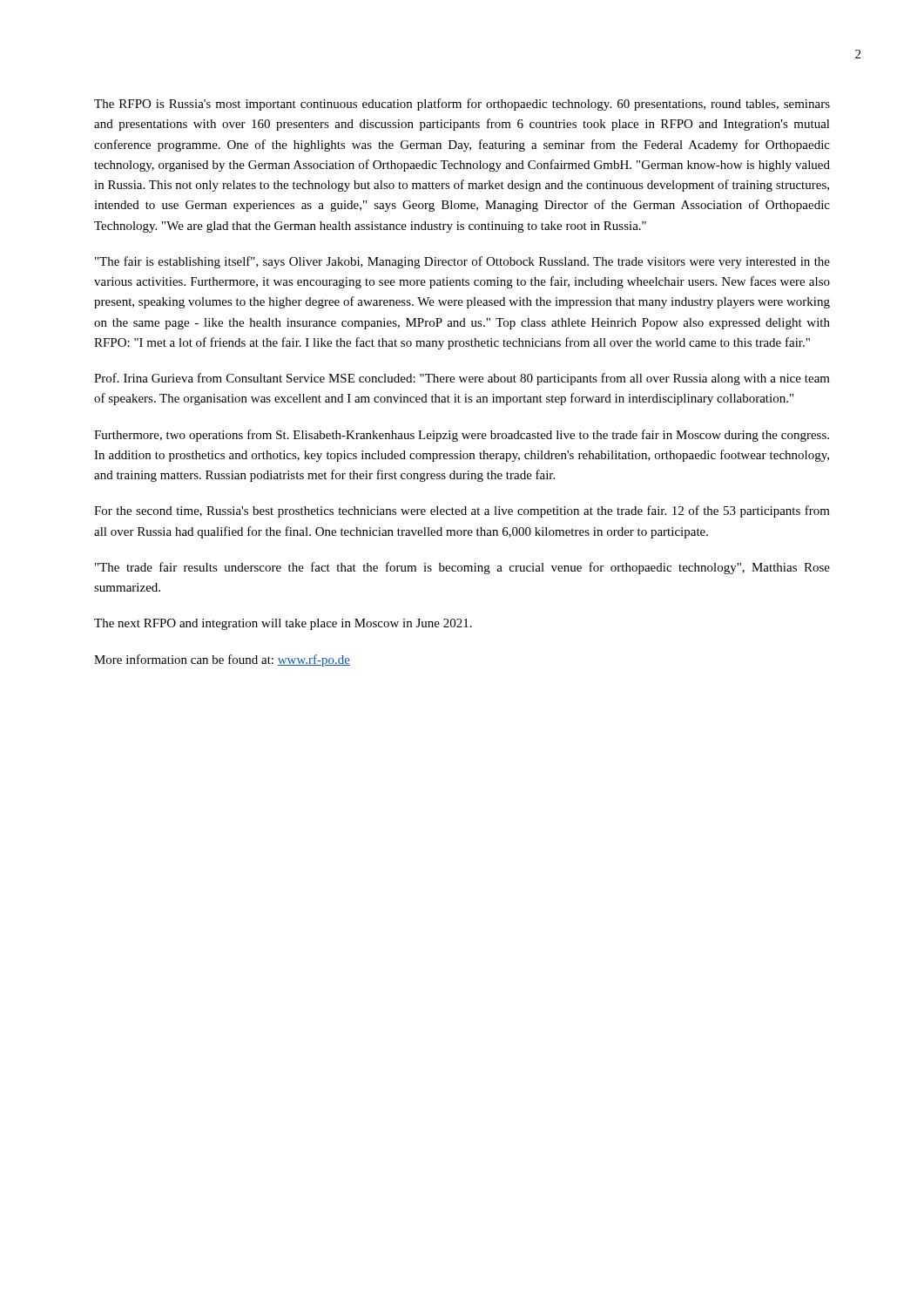This screenshot has height=1307, width=924.
Task: Select the text block that reads ""The trade fair results"
Action: (x=462, y=577)
